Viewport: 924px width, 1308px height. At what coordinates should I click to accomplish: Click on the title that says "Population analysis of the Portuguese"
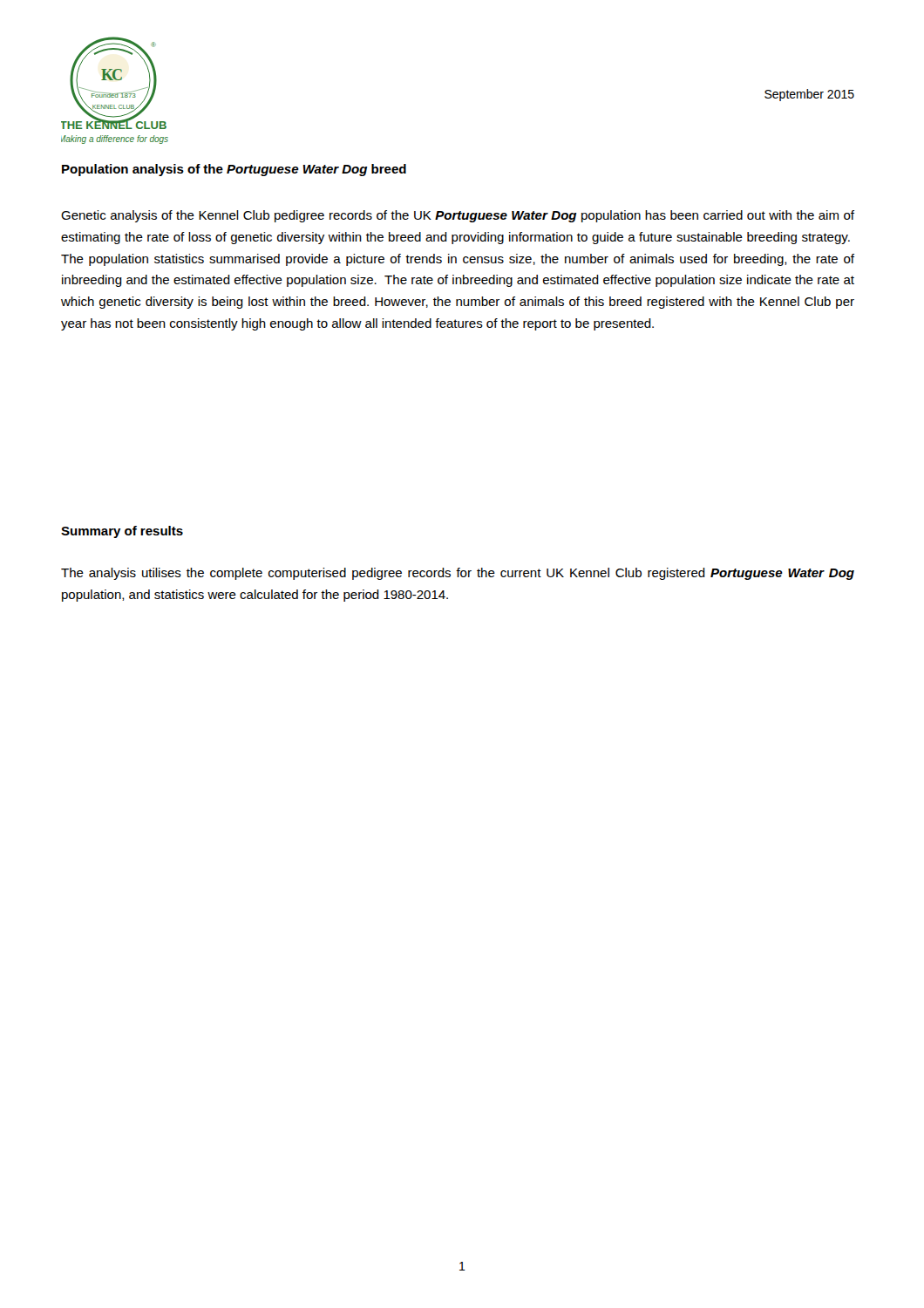pos(234,169)
